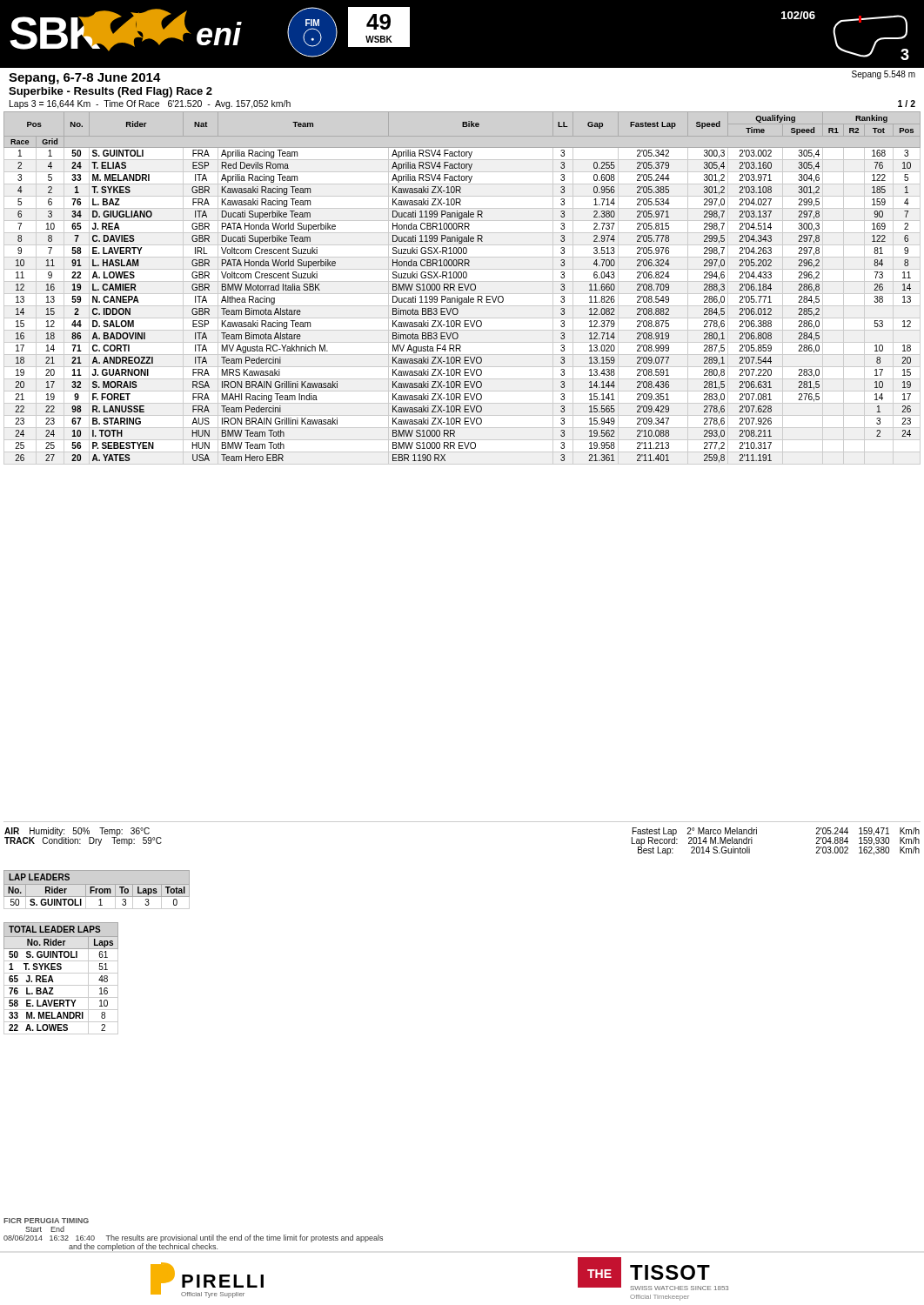Navigate to the block starting "1 / 2"
The height and width of the screenshot is (1305, 924).
point(906,103)
